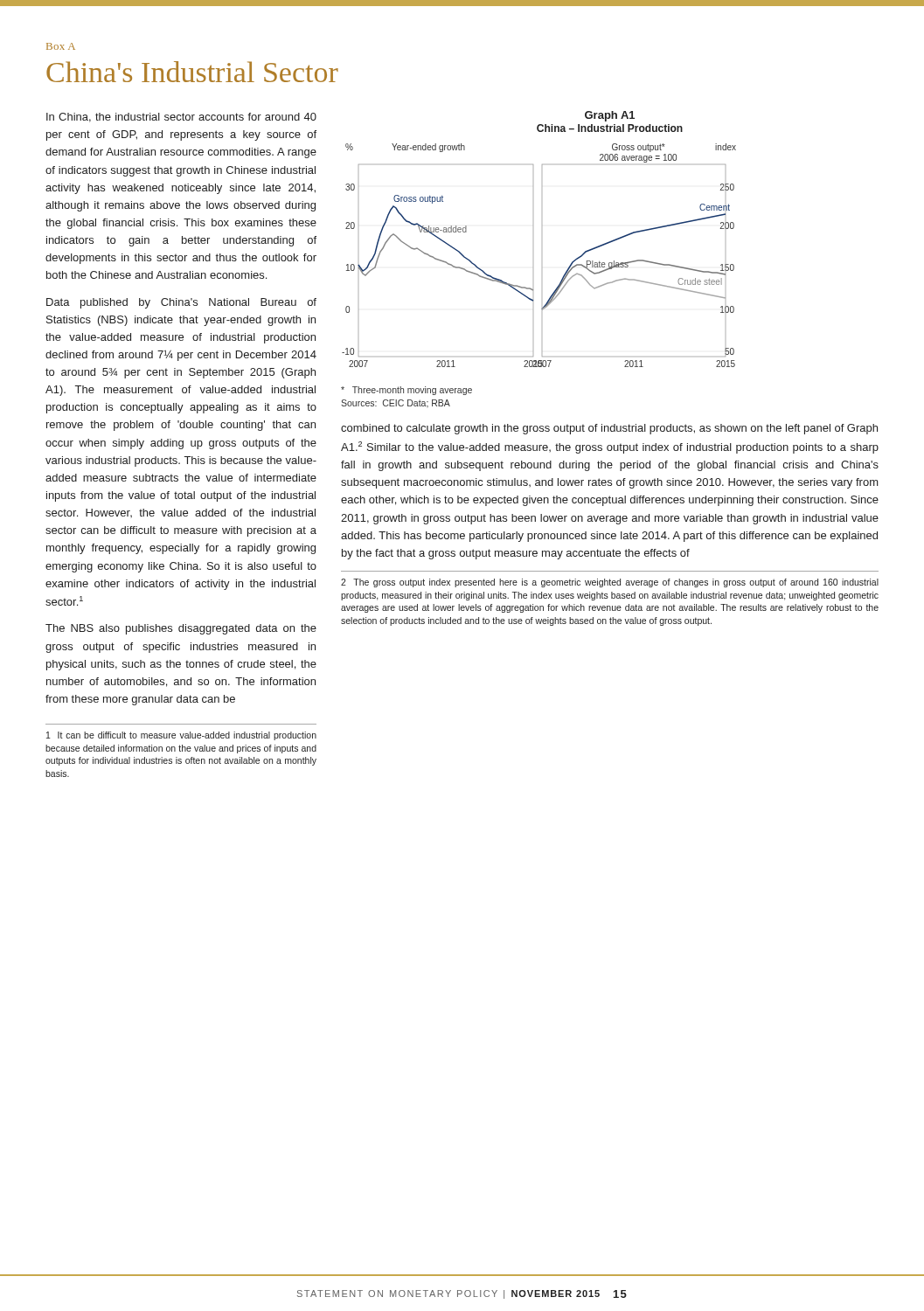This screenshot has width=924, height=1311.
Task: Locate the block starting "1 It can be difficult"
Action: tap(181, 754)
